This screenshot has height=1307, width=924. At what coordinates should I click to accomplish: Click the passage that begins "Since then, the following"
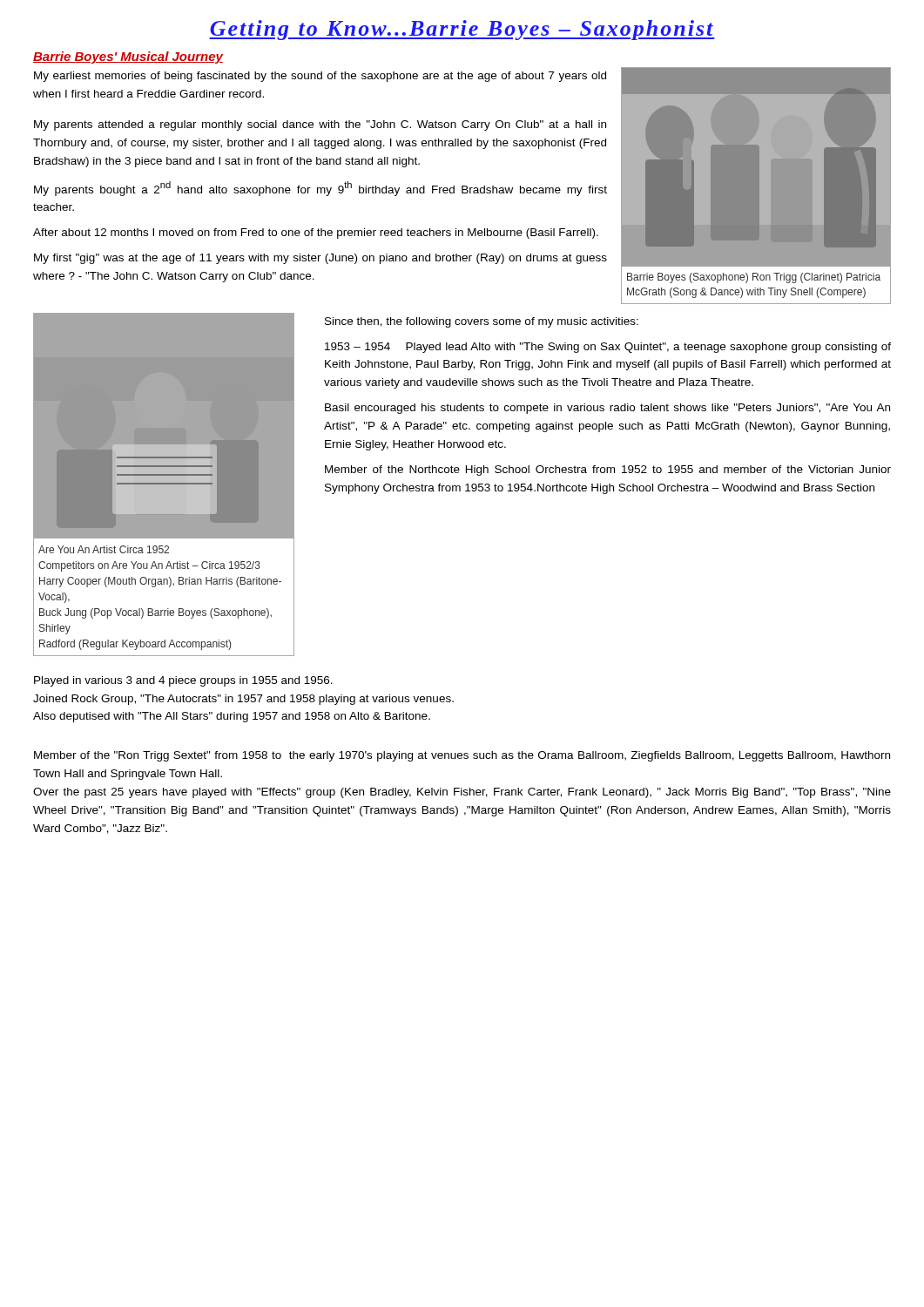click(x=481, y=321)
